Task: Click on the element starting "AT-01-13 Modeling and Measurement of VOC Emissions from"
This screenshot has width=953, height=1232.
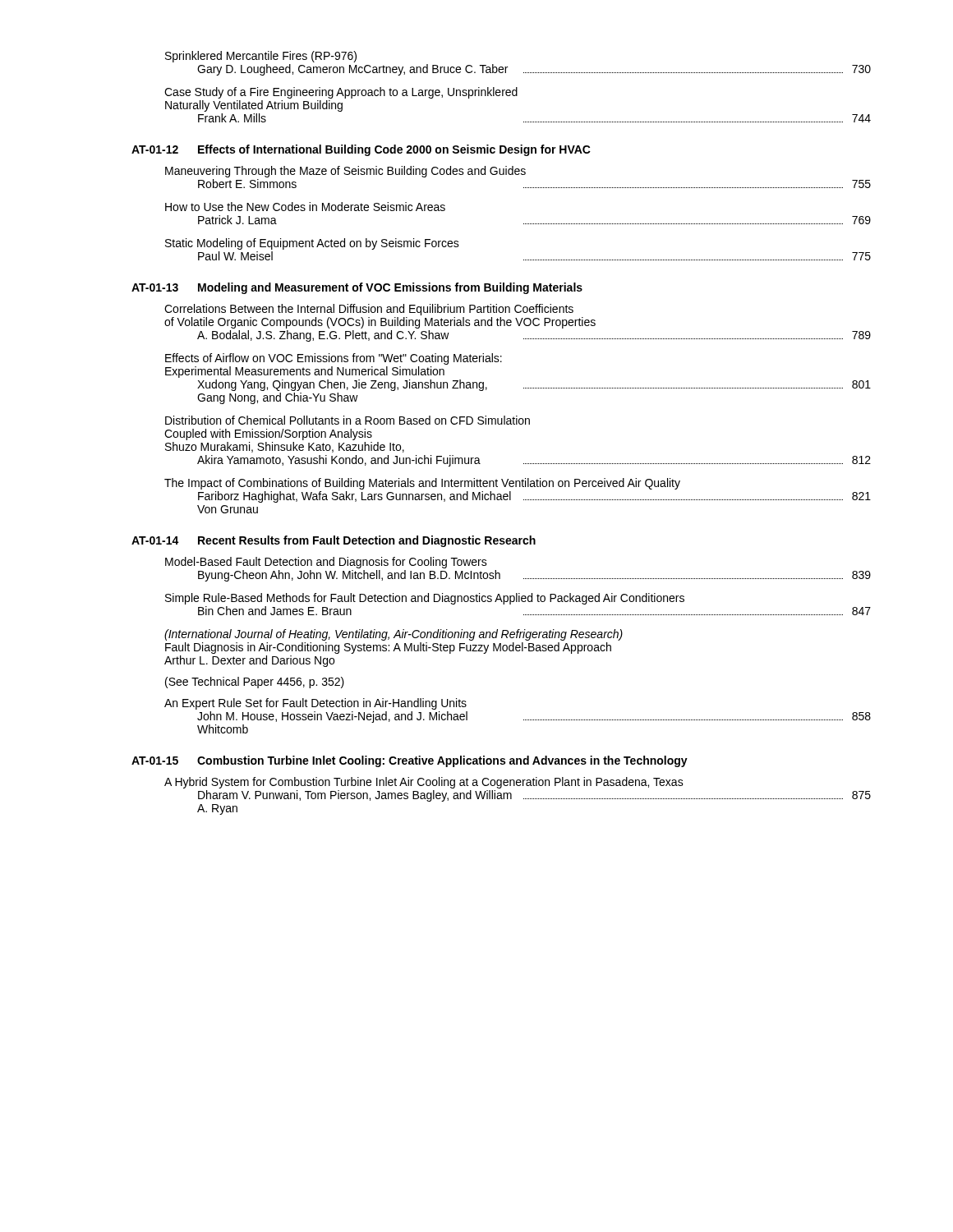Action: point(357,287)
